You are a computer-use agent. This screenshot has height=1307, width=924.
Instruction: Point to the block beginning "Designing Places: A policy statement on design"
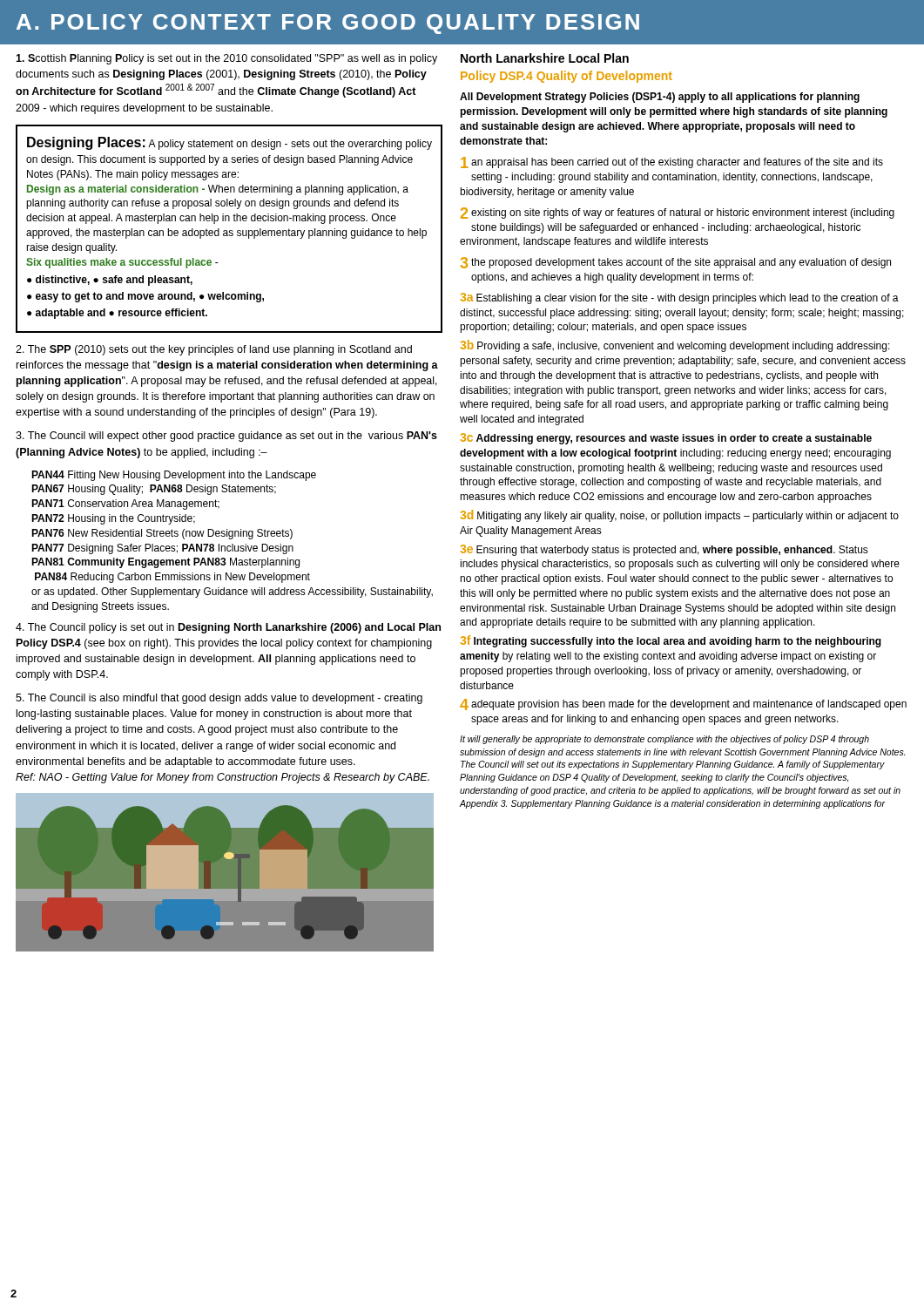tap(229, 228)
